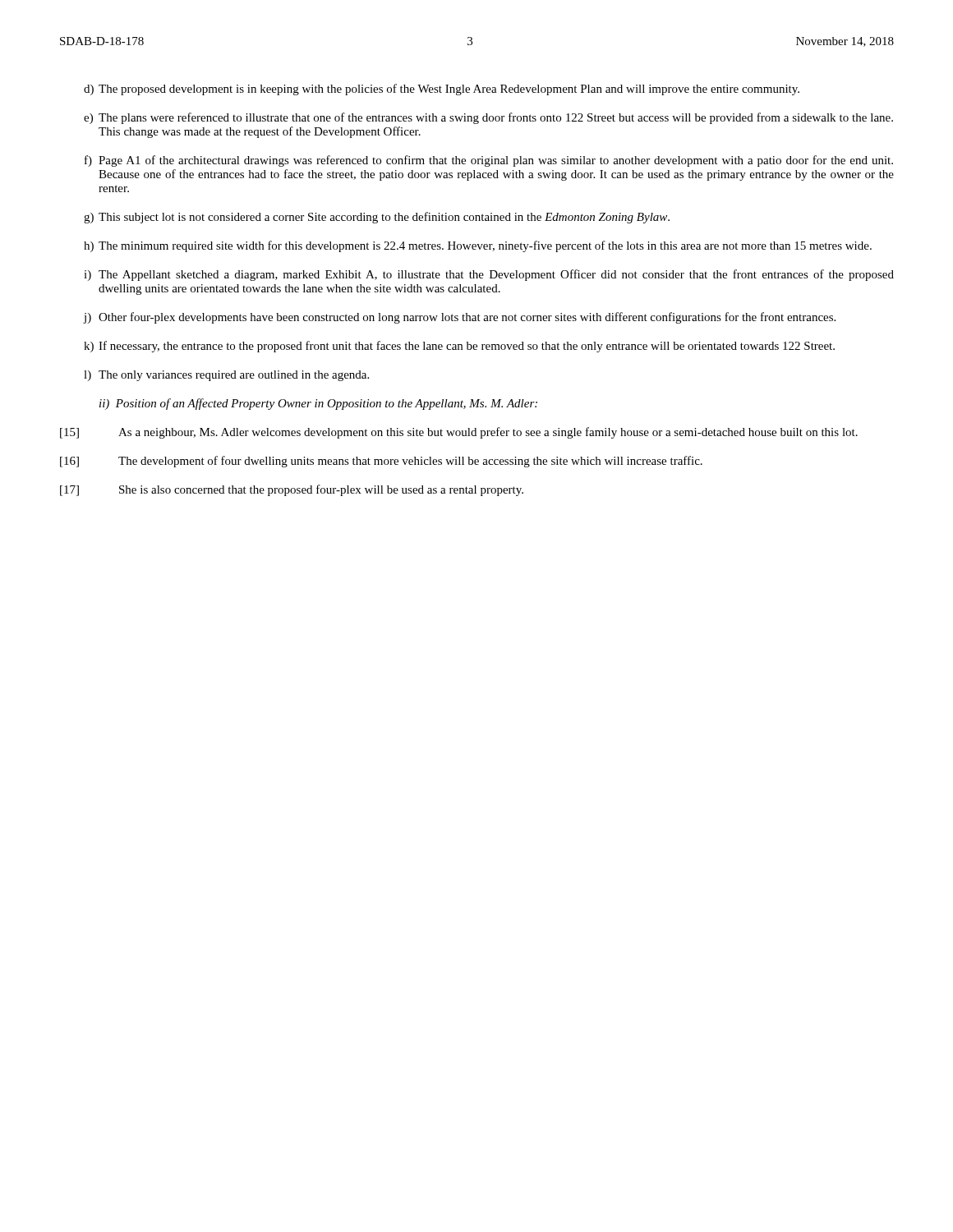
Task: Find the passage starting "[16] The development of four dwelling units"
Action: click(x=476, y=461)
